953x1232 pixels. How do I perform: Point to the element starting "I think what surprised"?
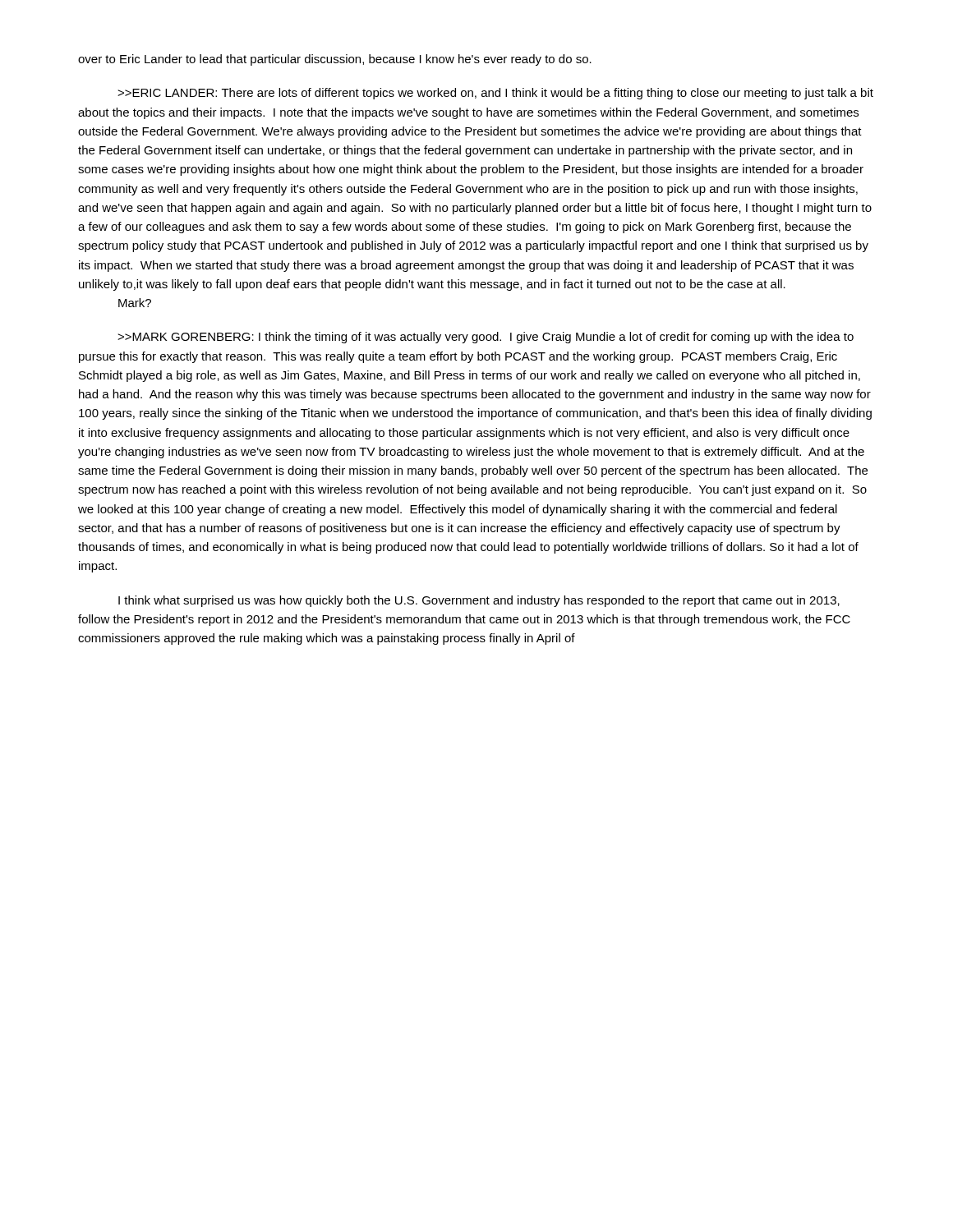tap(464, 619)
